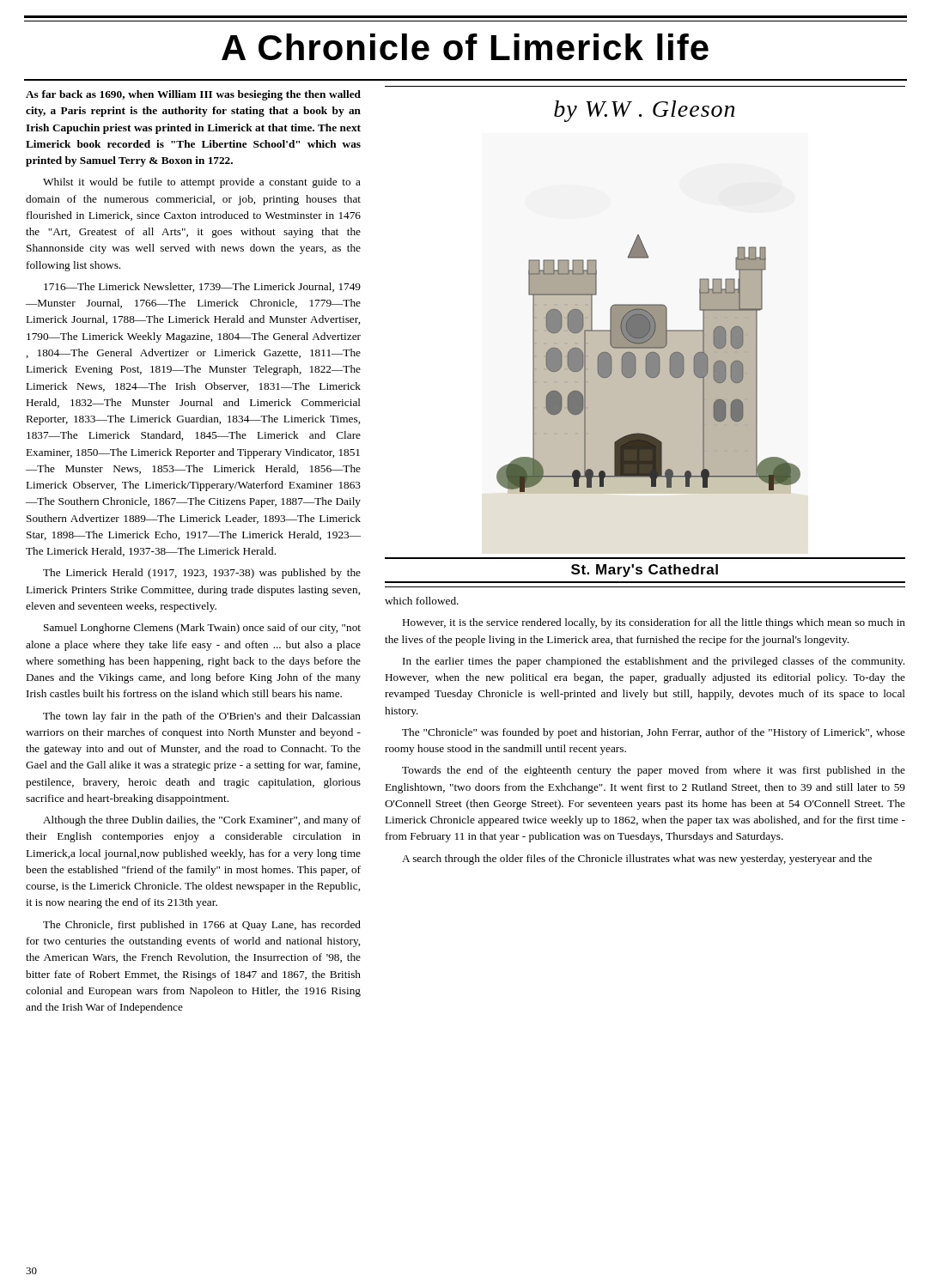The width and height of the screenshot is (931, 1288).
Task: Click on the illustration
Action: point(645,343)
